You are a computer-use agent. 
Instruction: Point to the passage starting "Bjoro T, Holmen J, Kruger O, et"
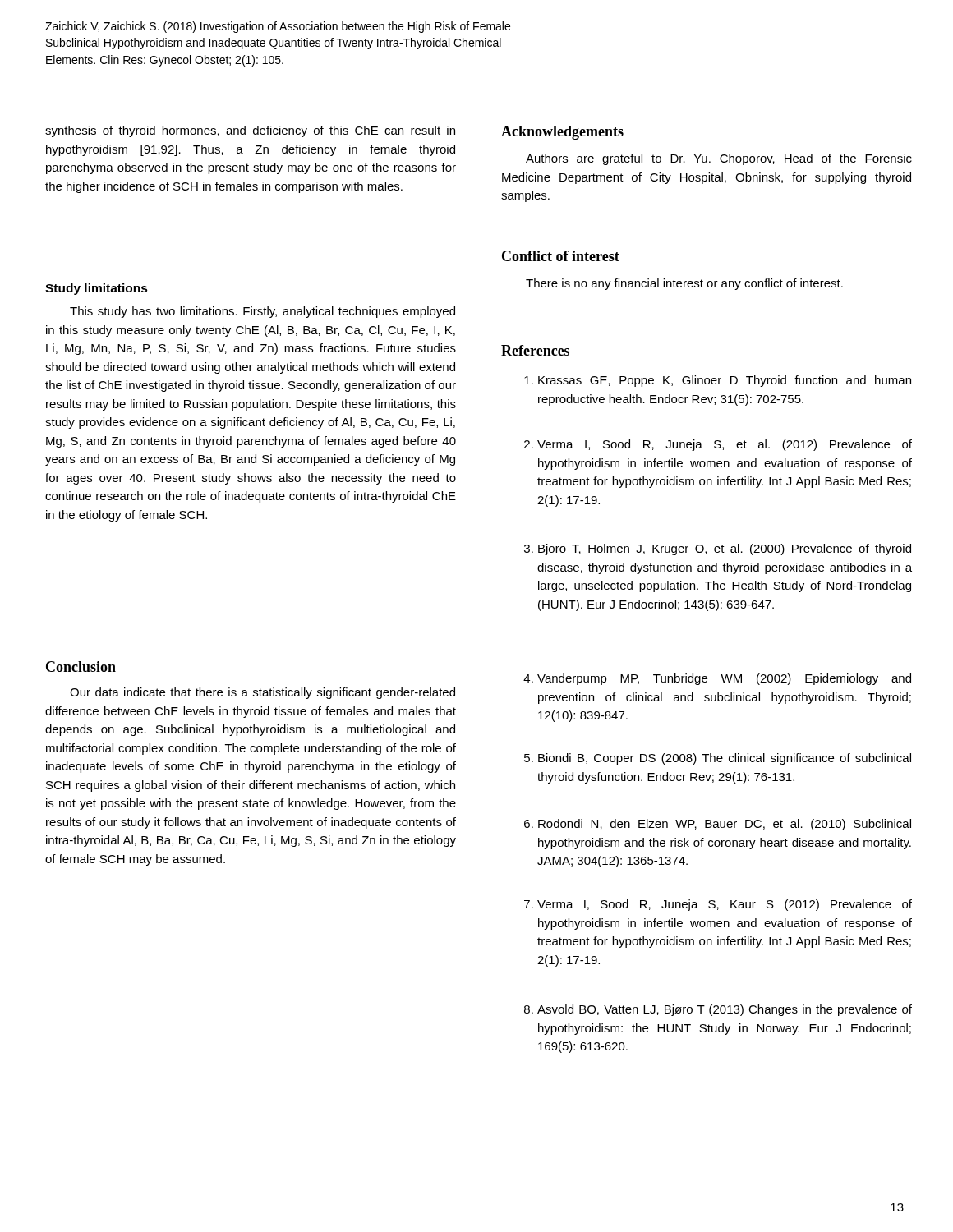pos(716,577)
